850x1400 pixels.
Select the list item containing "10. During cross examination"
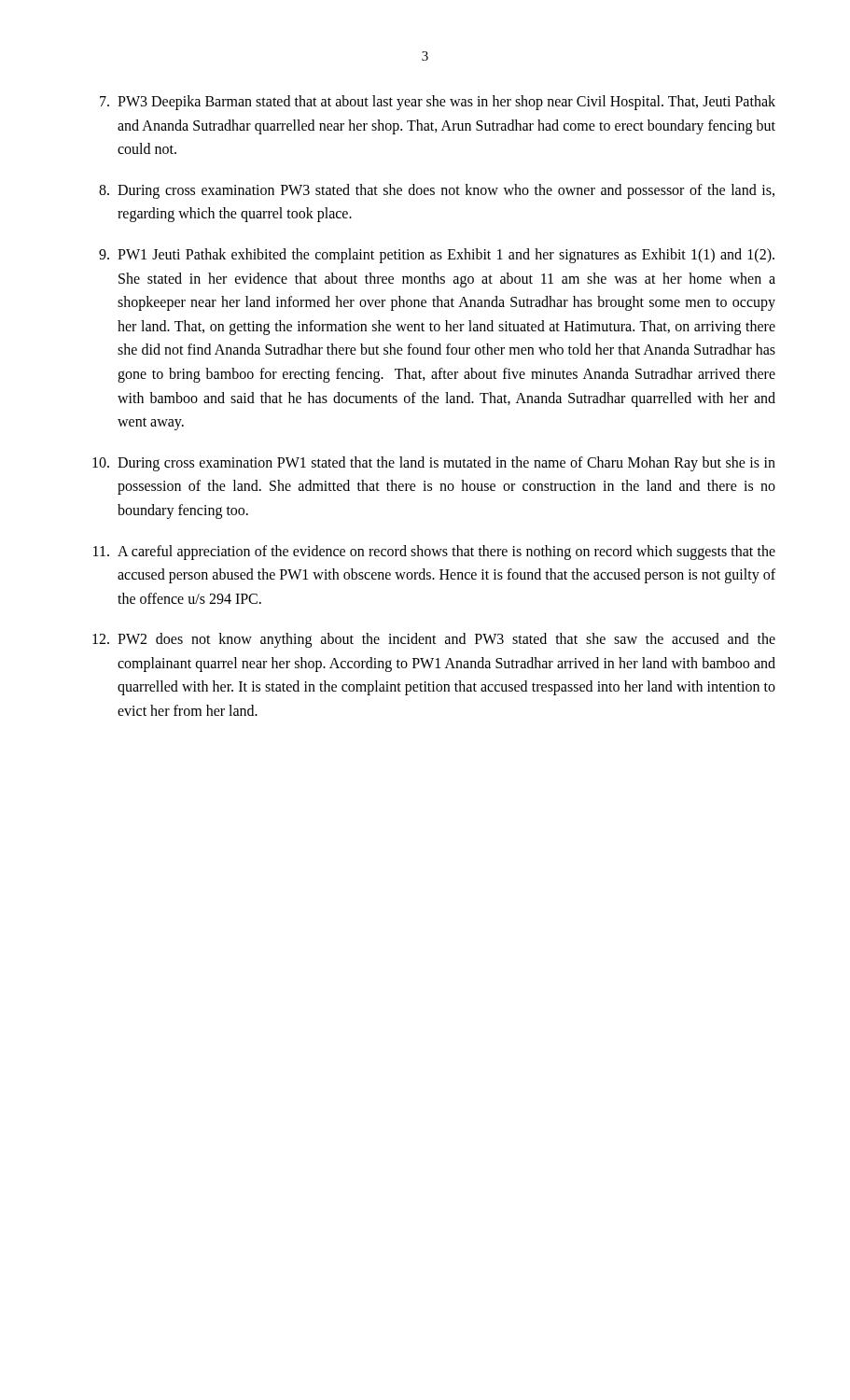pyautogui.click(x=425, y=486)
